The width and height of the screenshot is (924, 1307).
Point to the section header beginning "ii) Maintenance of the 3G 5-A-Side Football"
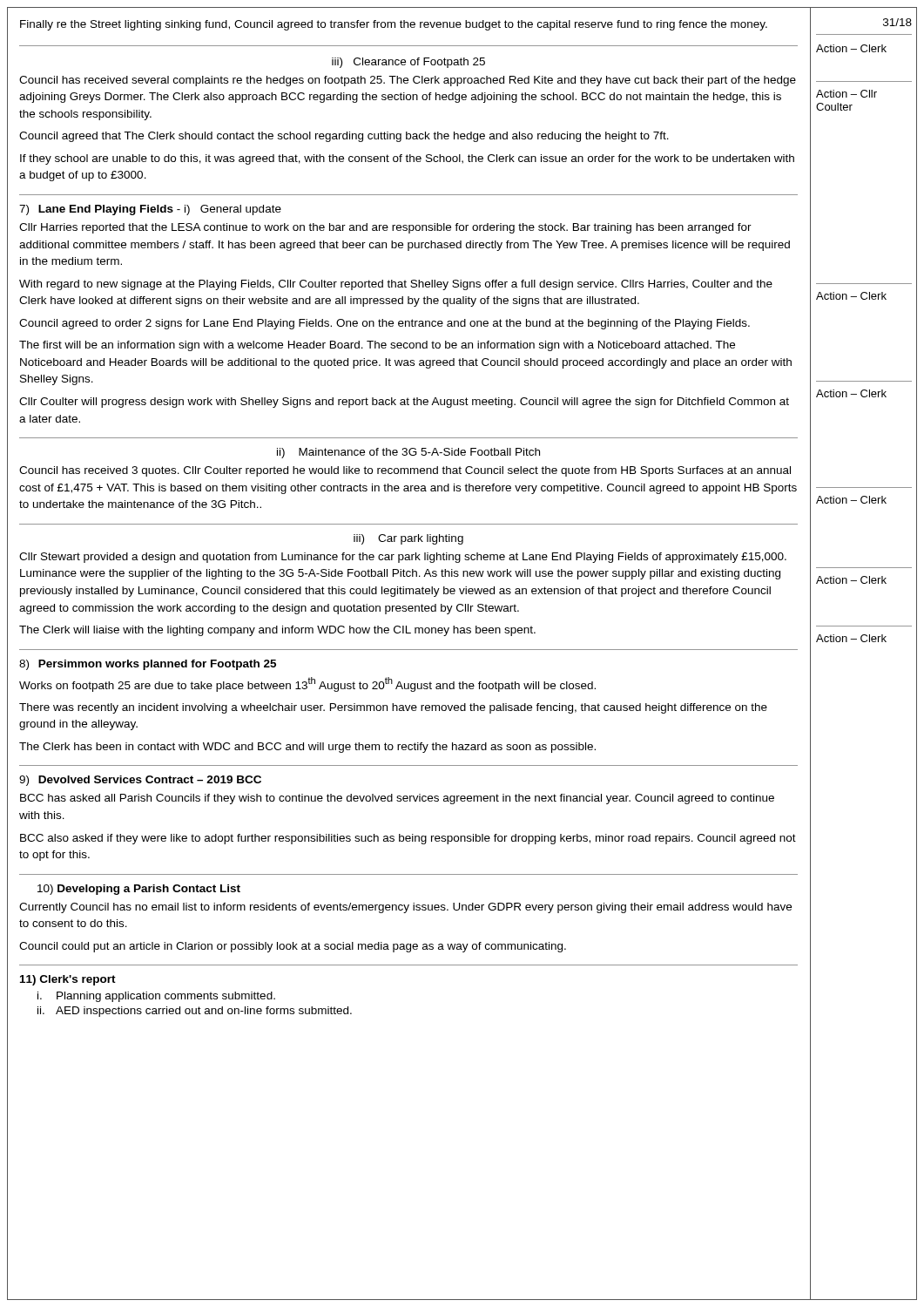click(408, 452)
